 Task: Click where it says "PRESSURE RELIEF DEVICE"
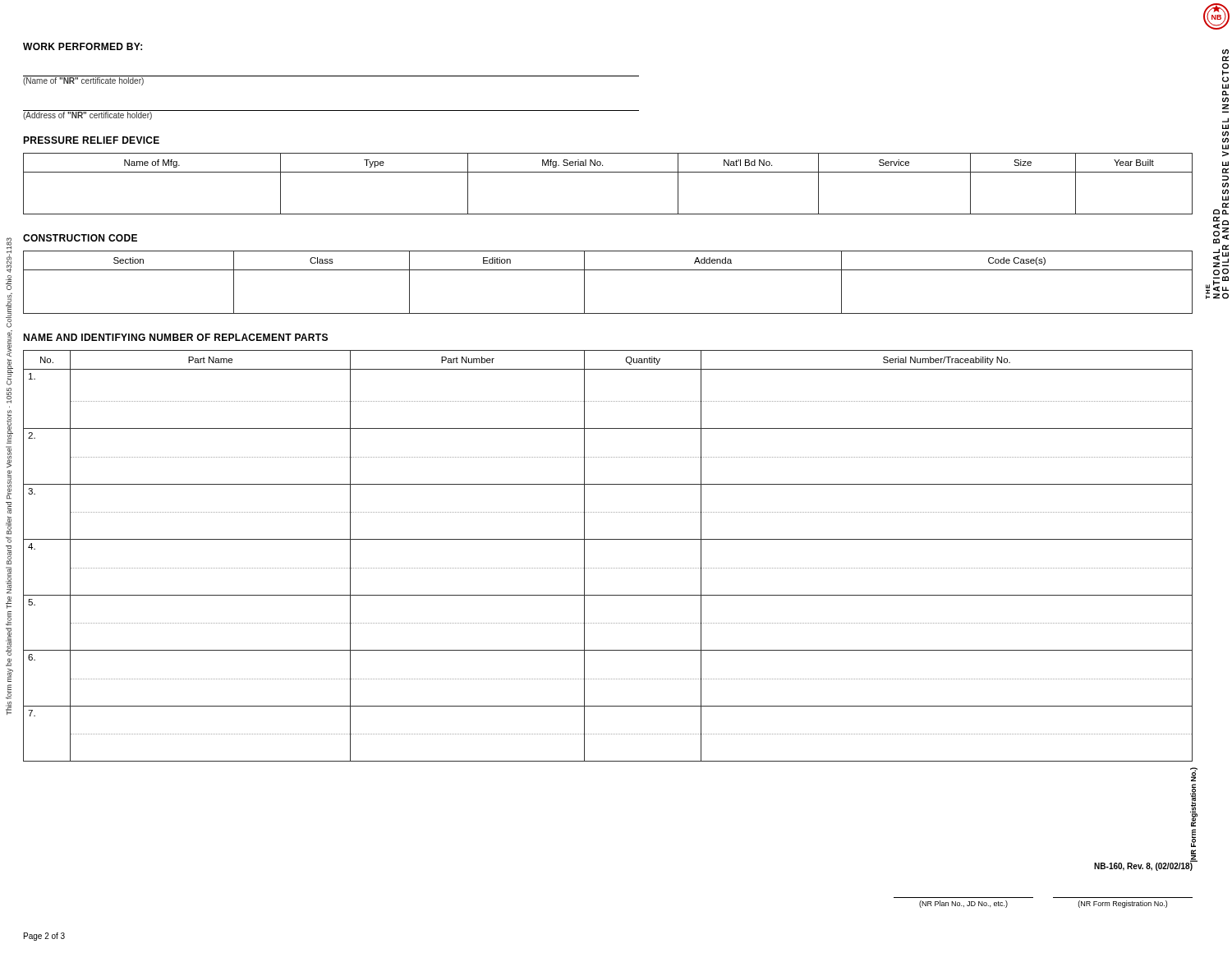tap(91, 140)
